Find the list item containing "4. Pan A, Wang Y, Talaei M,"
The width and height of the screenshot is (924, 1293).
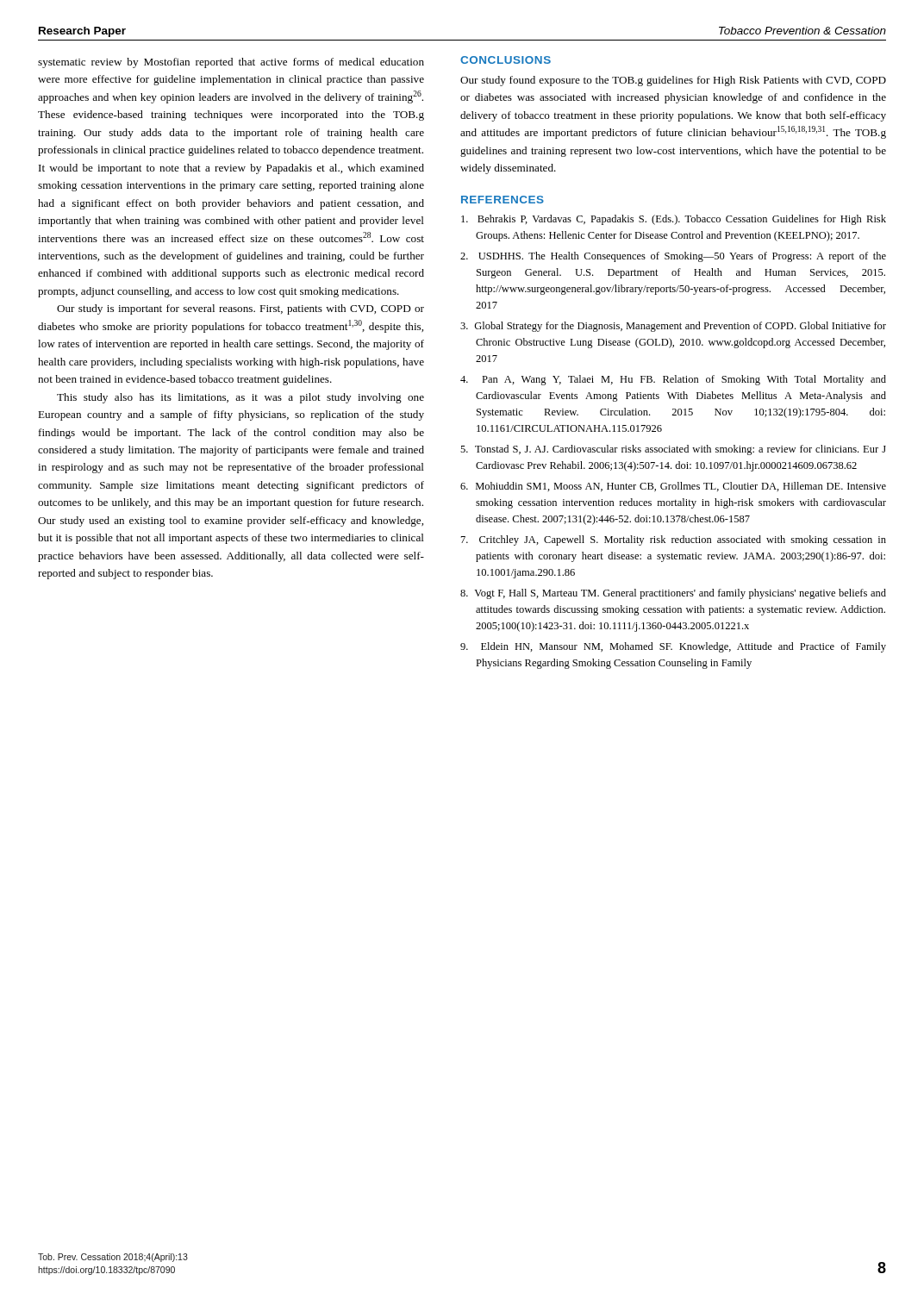tap(673, 404)
